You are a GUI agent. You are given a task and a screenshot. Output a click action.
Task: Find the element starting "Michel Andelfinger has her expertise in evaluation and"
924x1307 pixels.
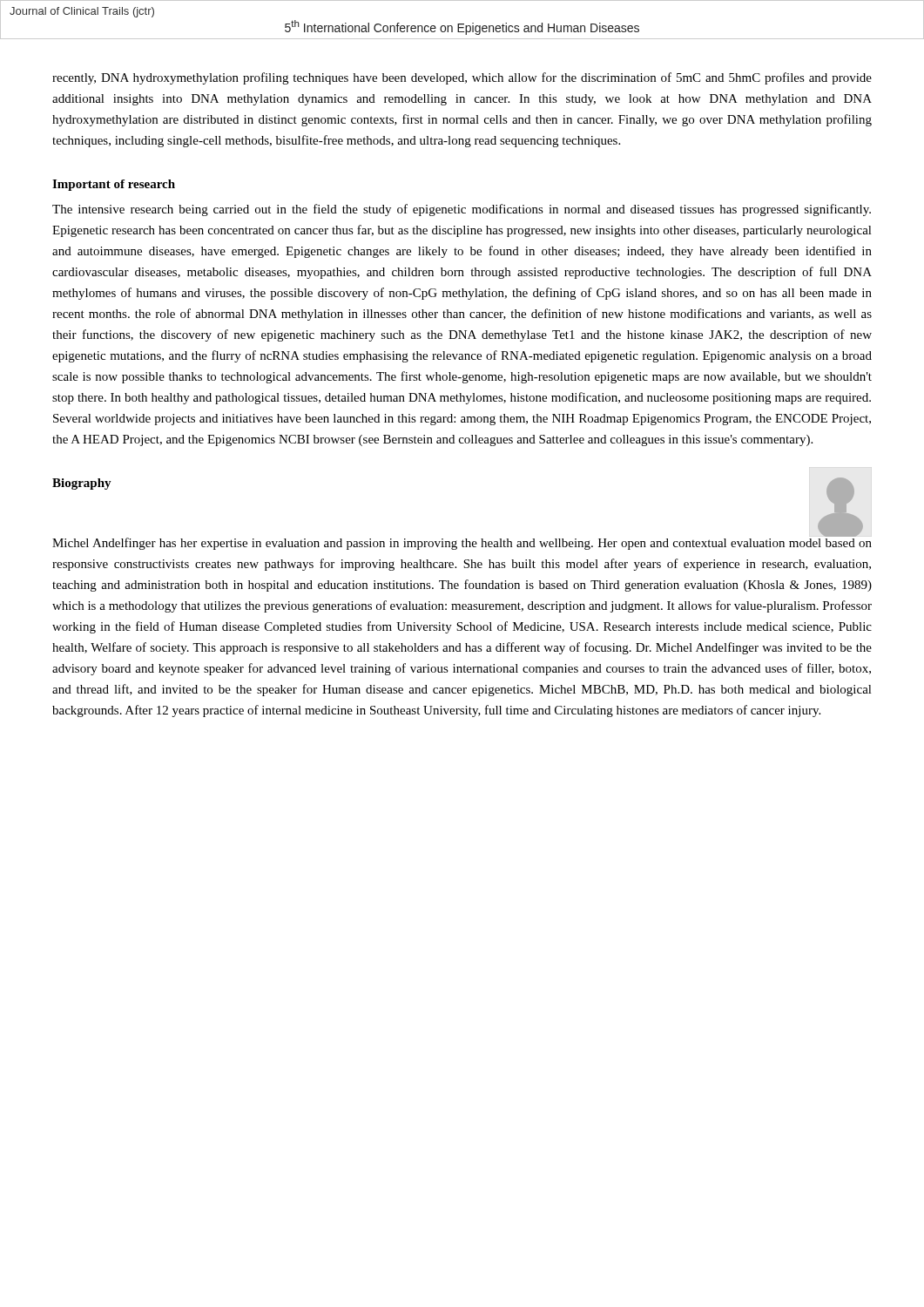(x=462, y=626)
